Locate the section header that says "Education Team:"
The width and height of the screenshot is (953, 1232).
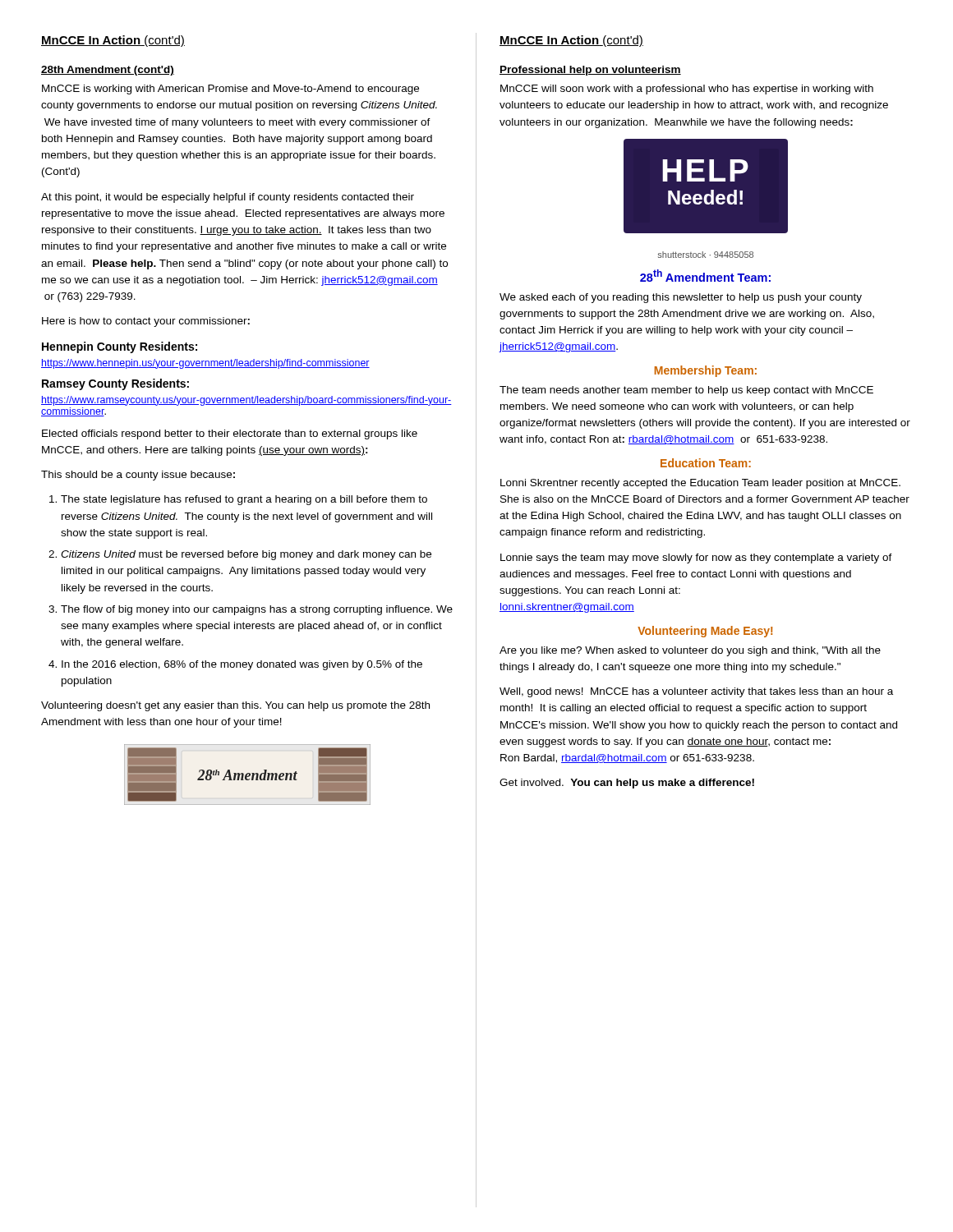point(706,463)
